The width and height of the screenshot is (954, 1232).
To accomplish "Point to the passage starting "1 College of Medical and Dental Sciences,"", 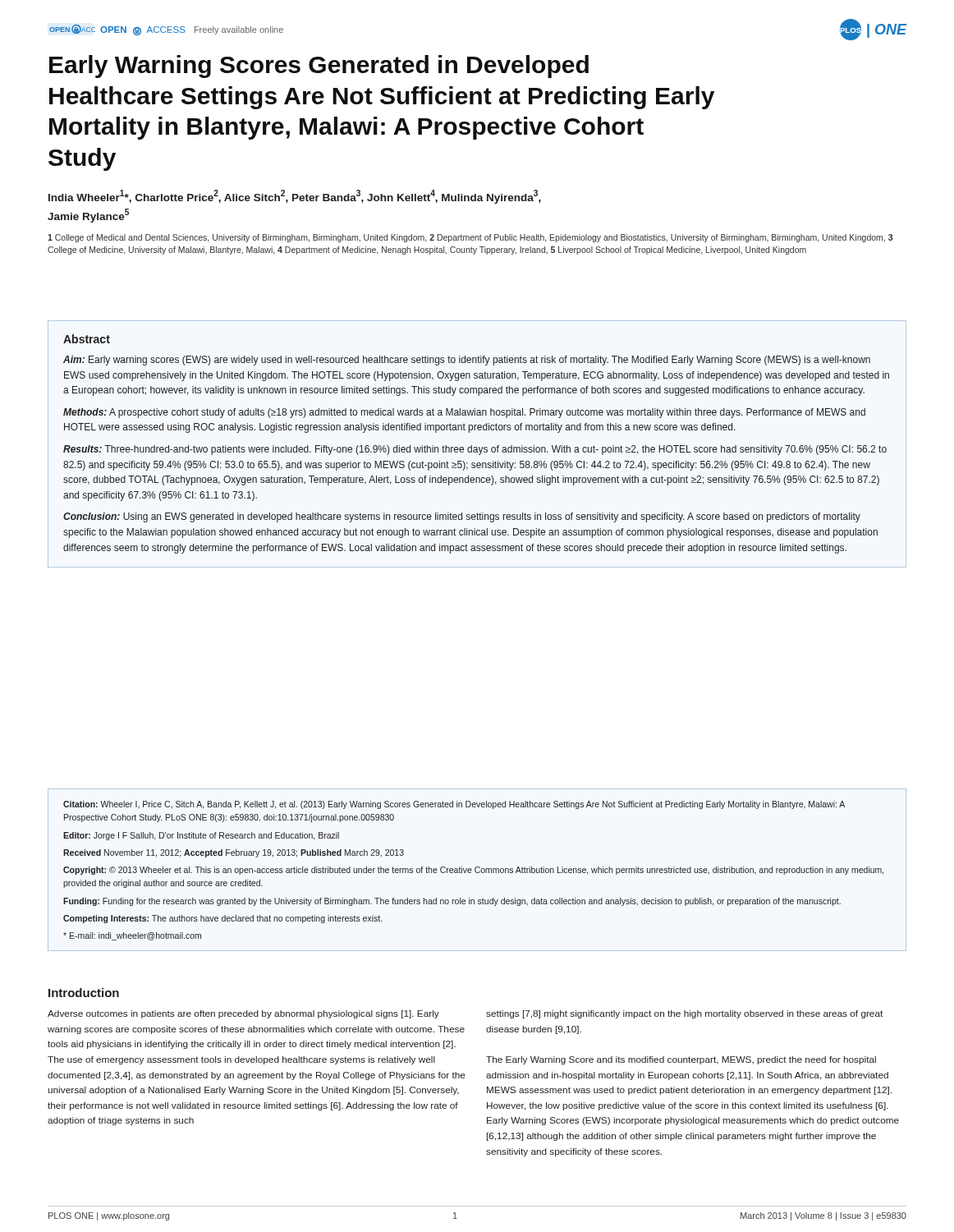I will coord(470,243).
